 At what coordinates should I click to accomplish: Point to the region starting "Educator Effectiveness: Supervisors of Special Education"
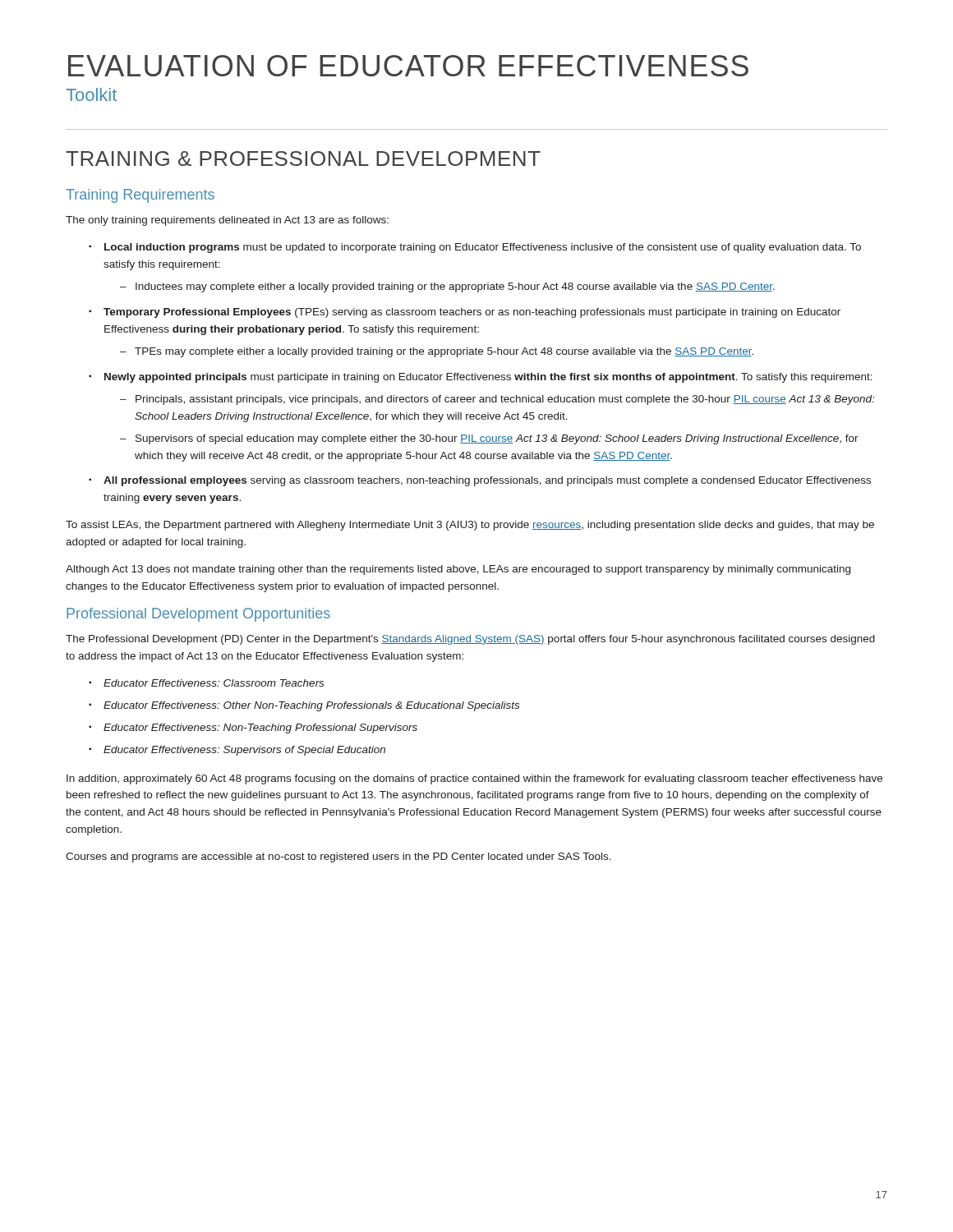pyautogui.click(x=245, y=749)
